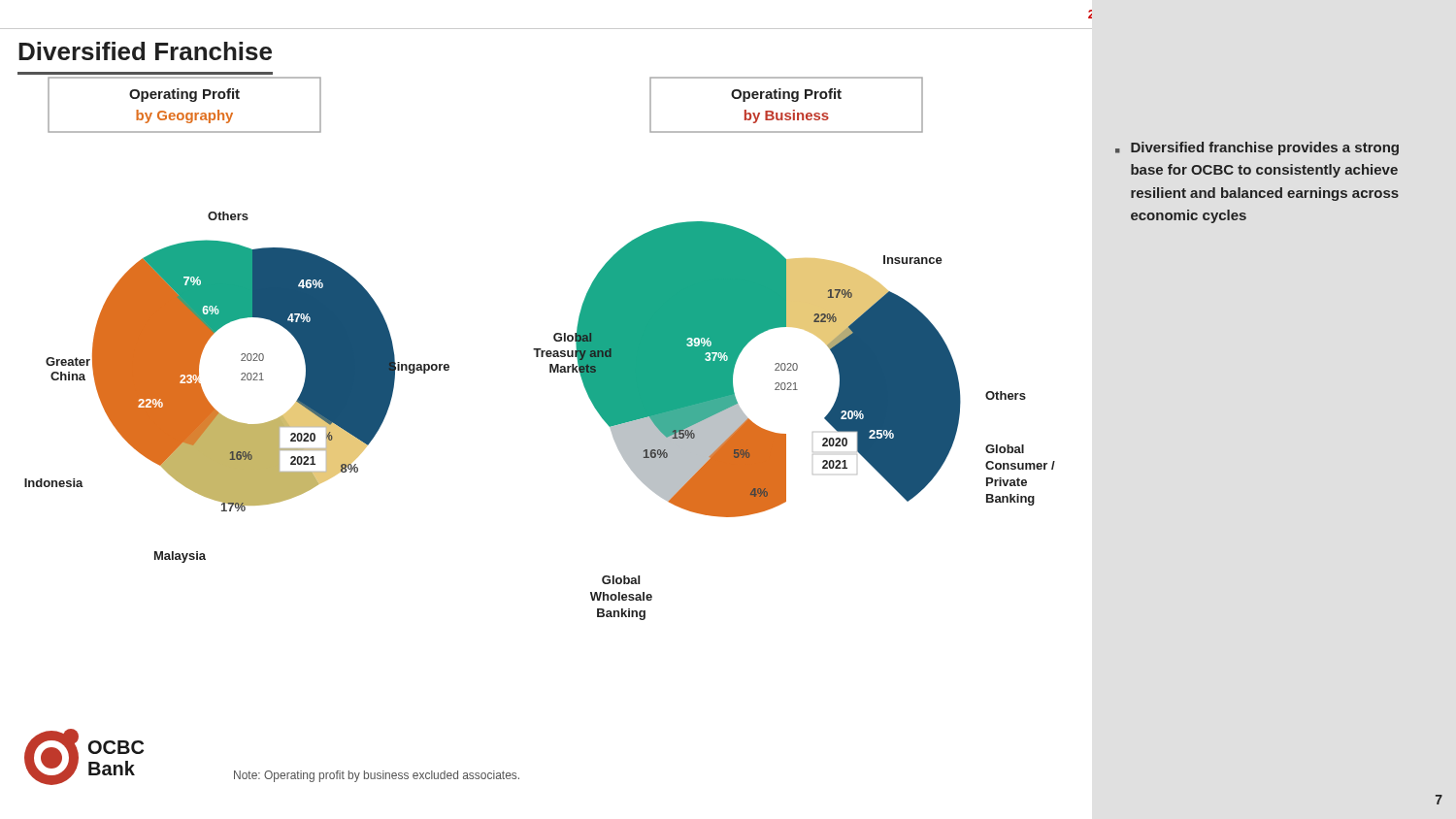
Task: Find the logo
Action: 115,755
